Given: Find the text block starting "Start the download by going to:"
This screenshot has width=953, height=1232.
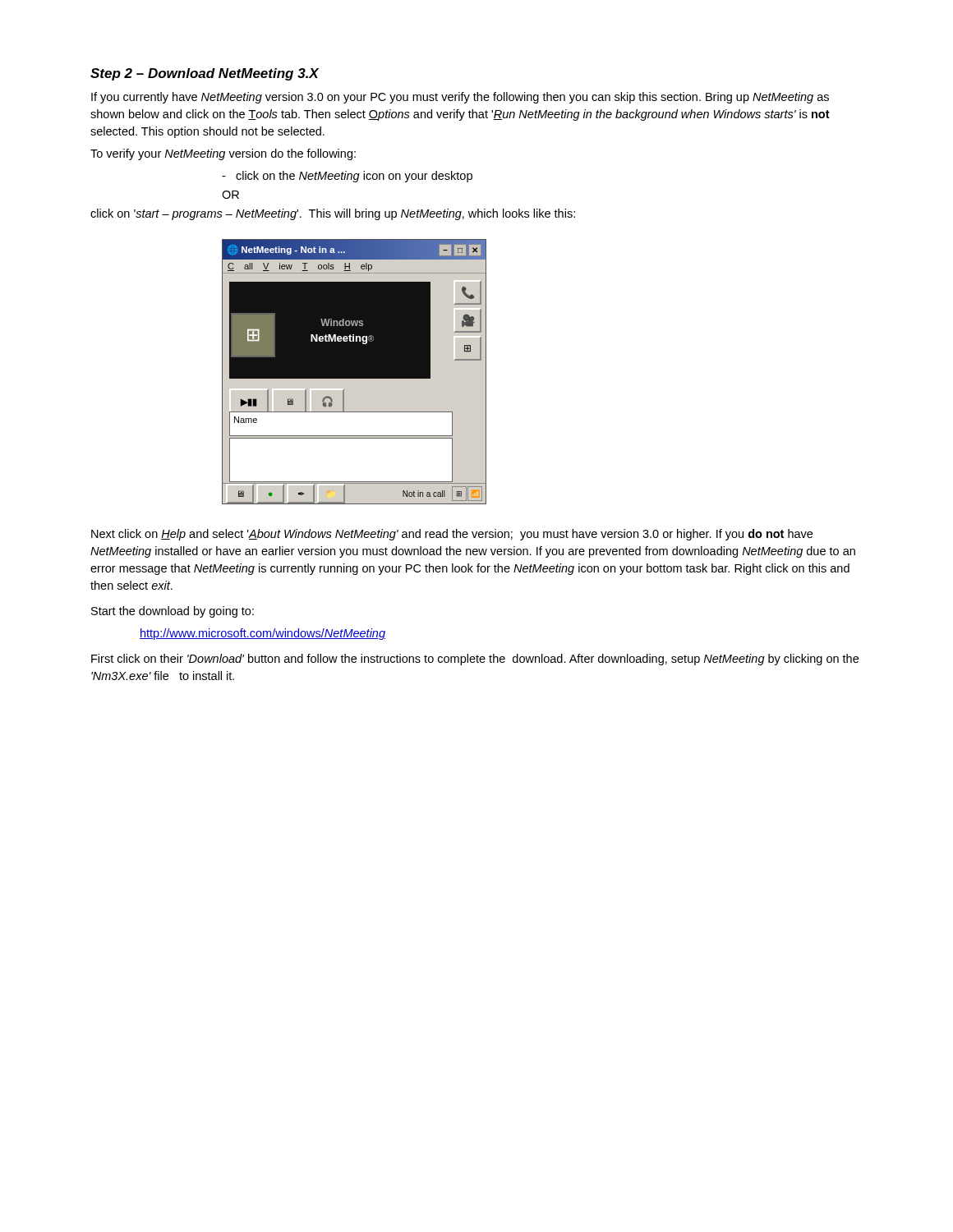Looking at the screenshot, I should (x=172, y=611).
